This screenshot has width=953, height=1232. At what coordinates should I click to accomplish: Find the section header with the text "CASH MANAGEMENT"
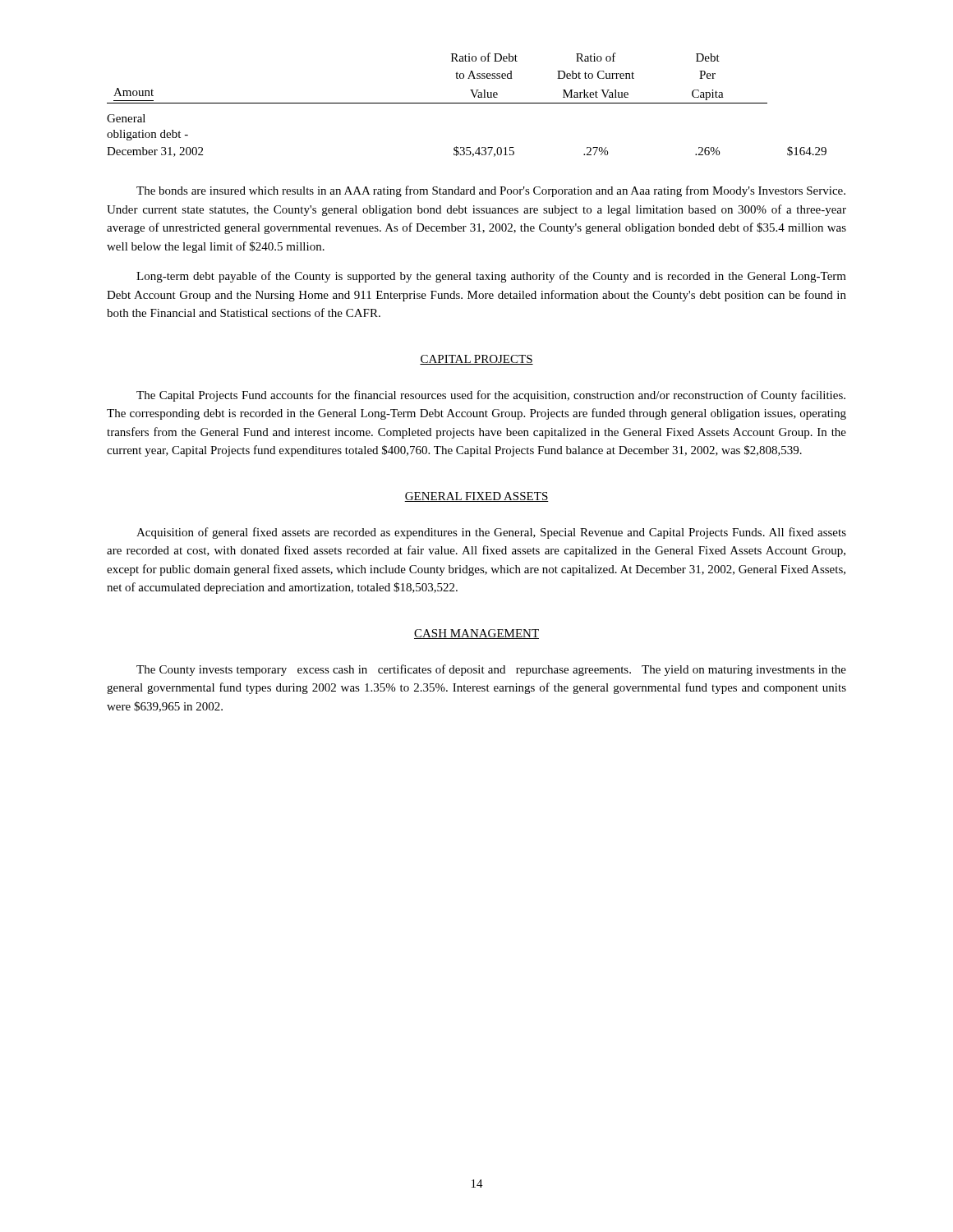[x=476, y=633]
